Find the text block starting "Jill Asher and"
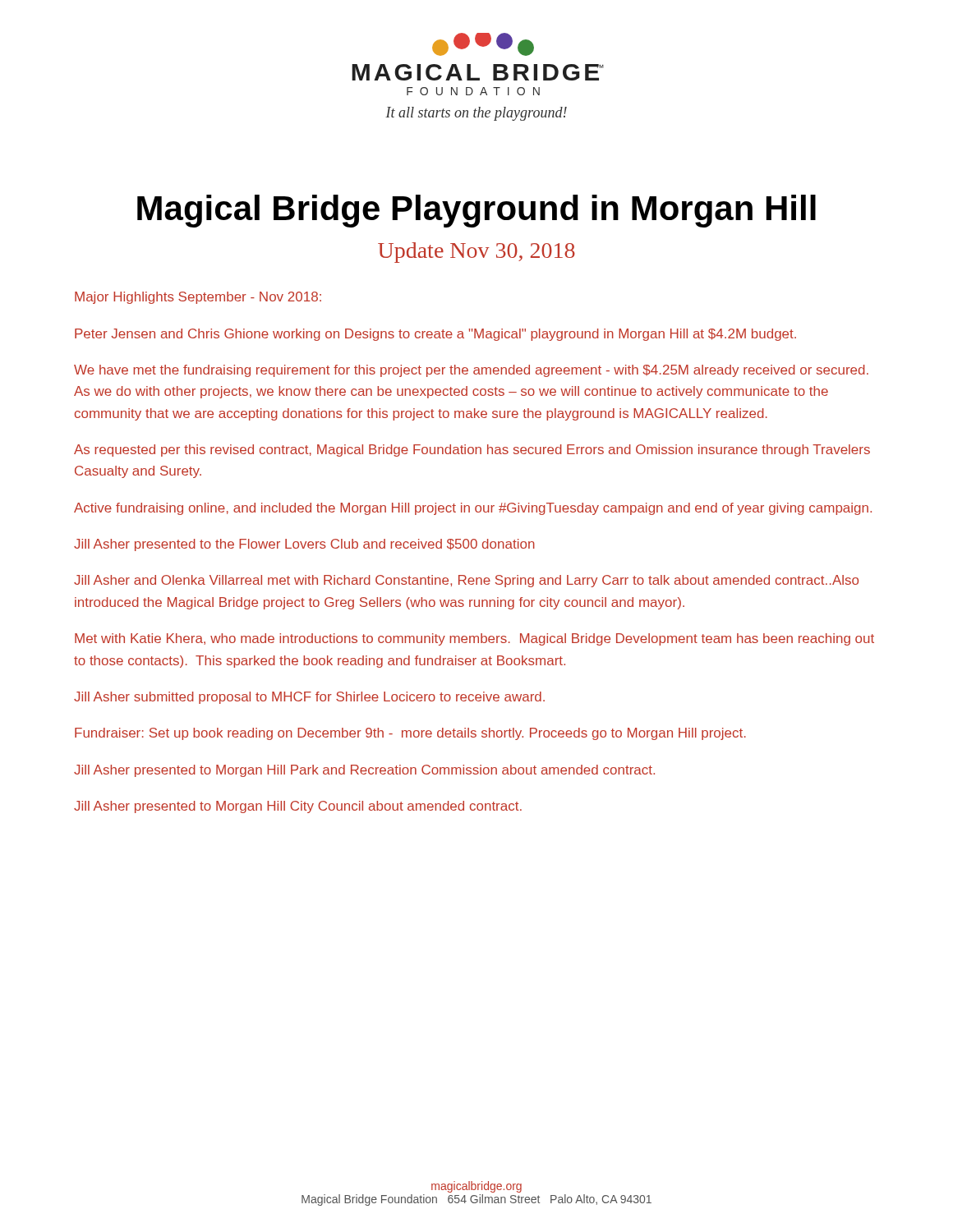The width and height of the screenshot is (953, 1232). (x=467, y=591)
